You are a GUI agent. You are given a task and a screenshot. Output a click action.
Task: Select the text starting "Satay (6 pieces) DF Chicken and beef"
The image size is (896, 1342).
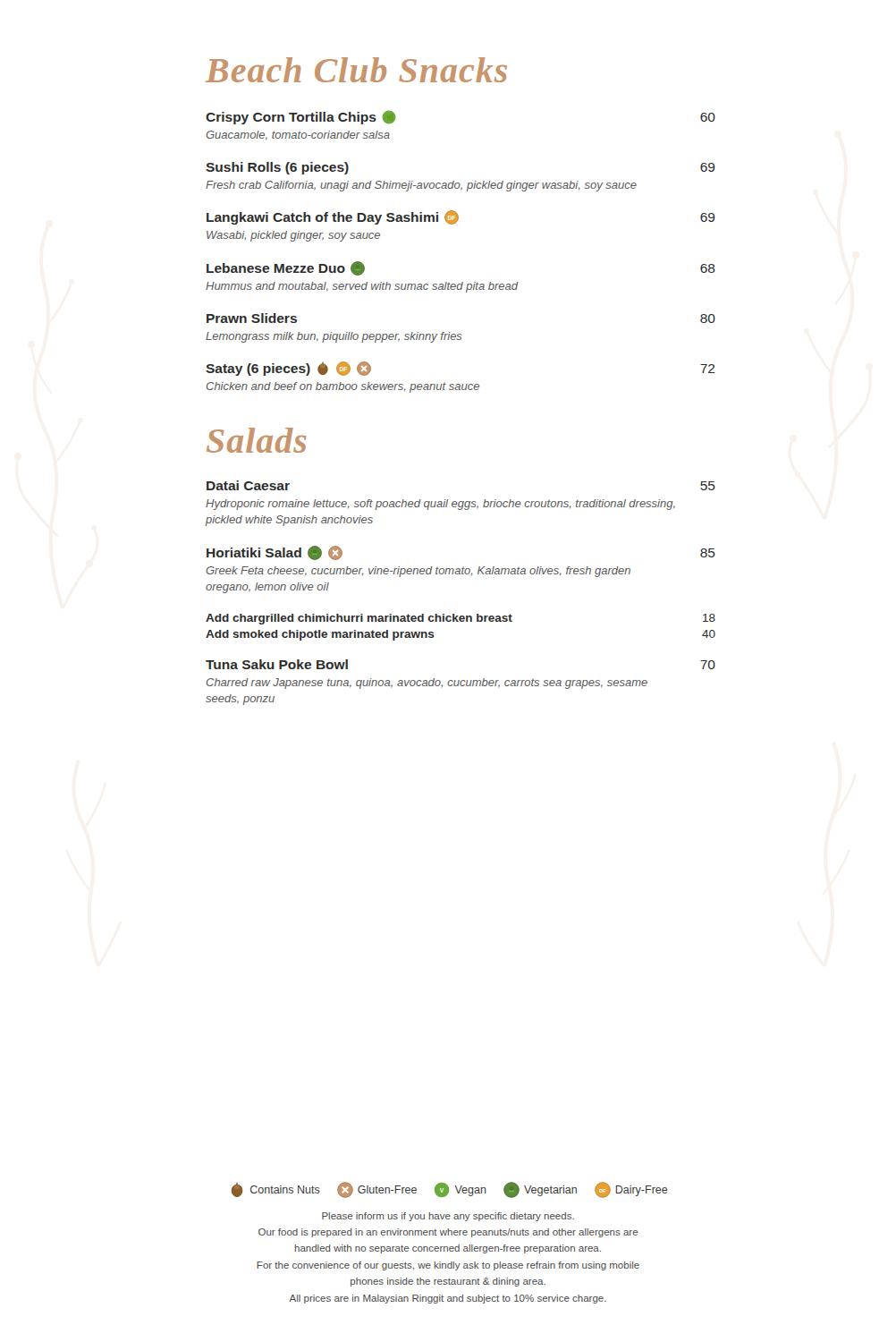tap(460, 378)
